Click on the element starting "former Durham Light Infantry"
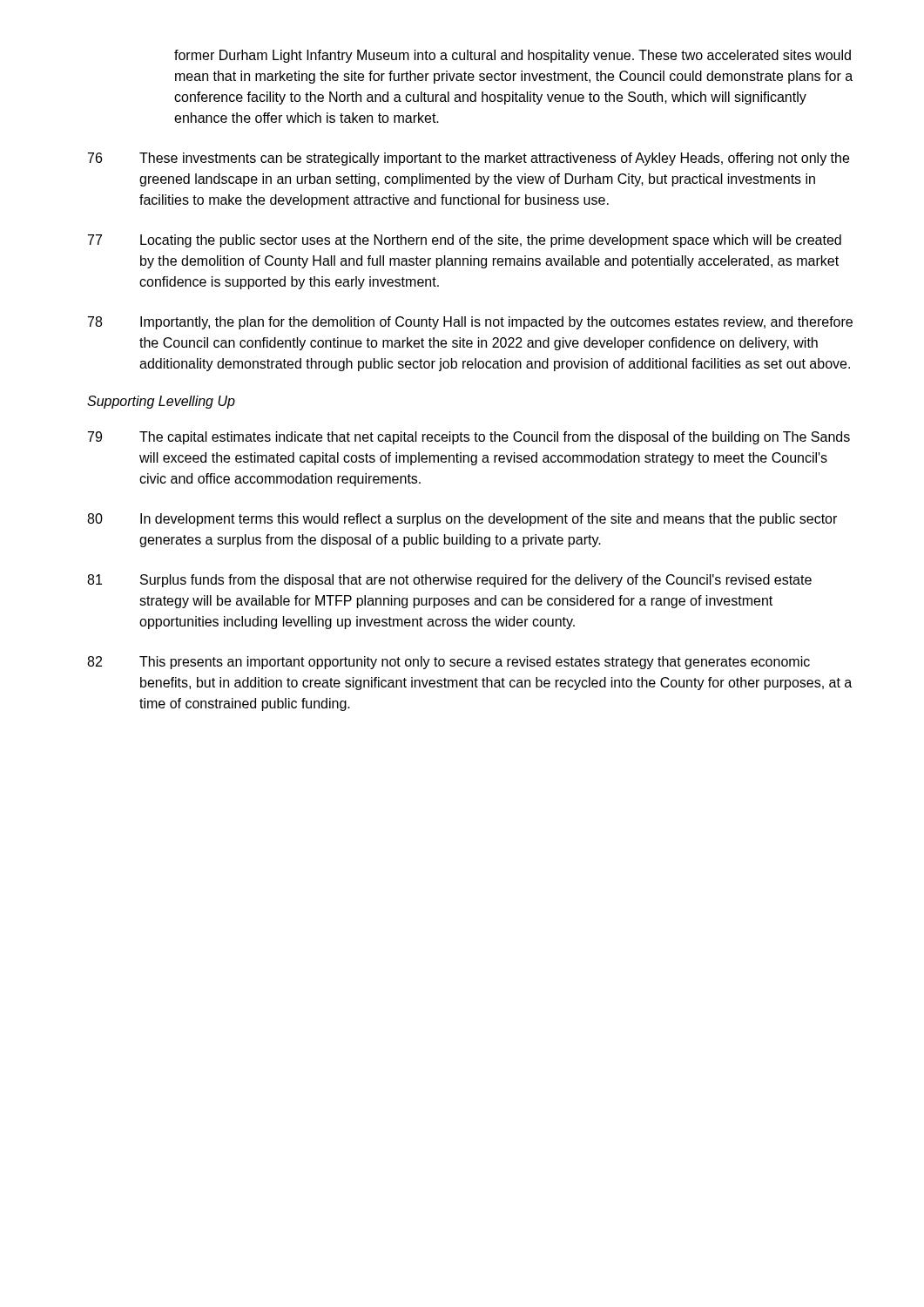This screenshot has width=924, height=1307. pyautogui.click(x=513, y=87)
